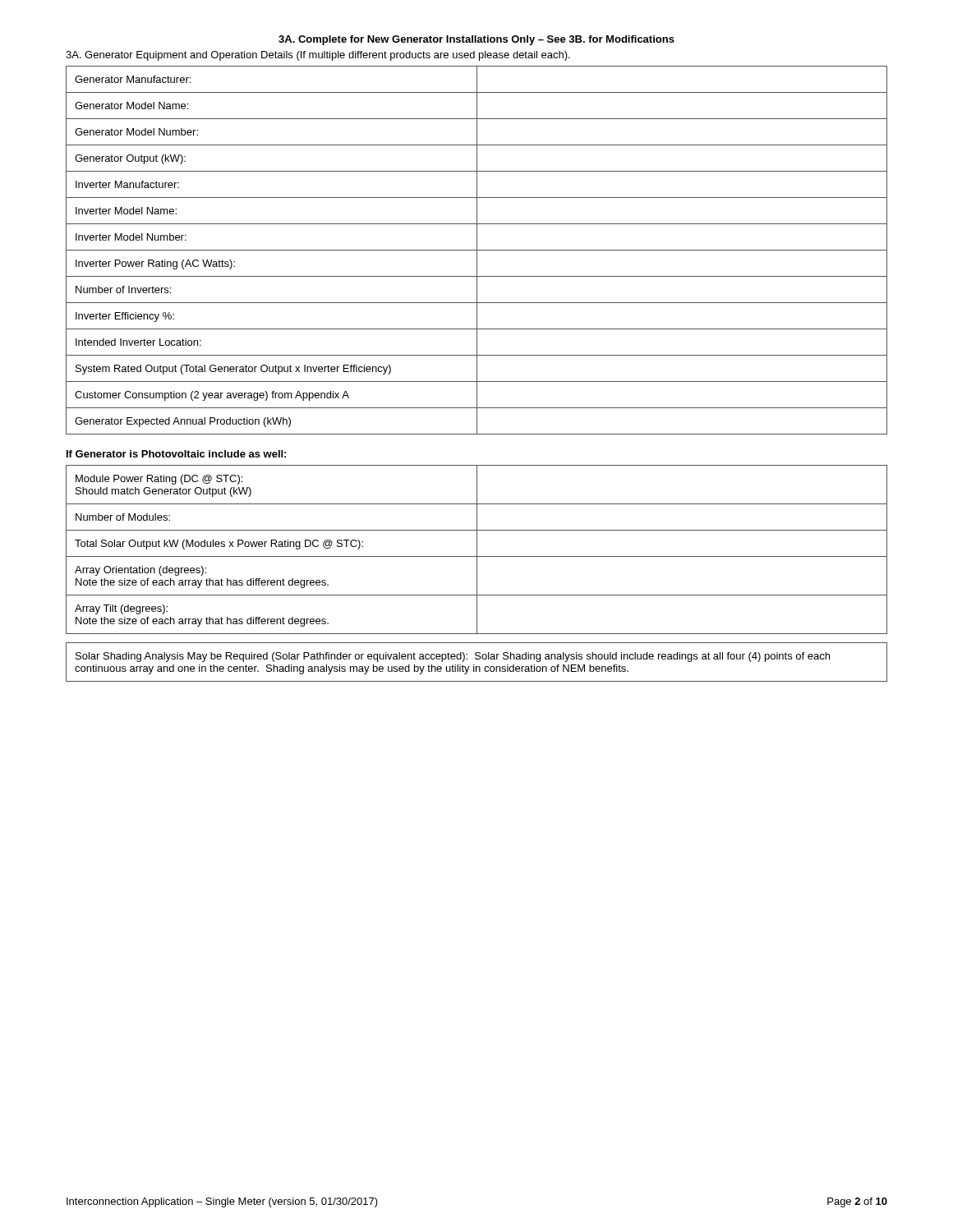The height and width of the screenshot is (1232, 953).
Task: Find the table that mentions "Array Orientation (degrees): Note the"
Action: (x=476, y=549)
